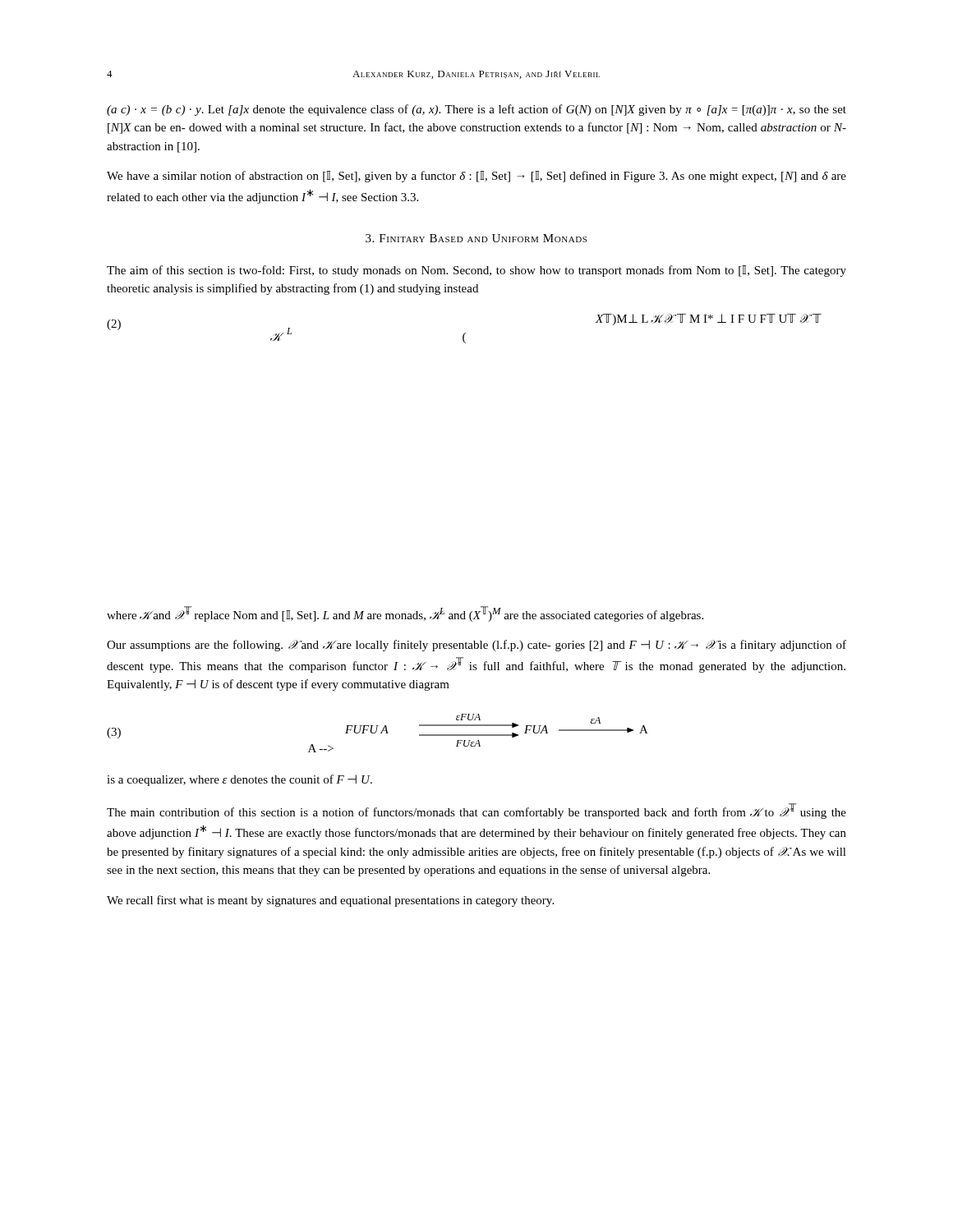Locate the text block that reads "is a coequalizer, where ε denotes the"

[240, 779]
